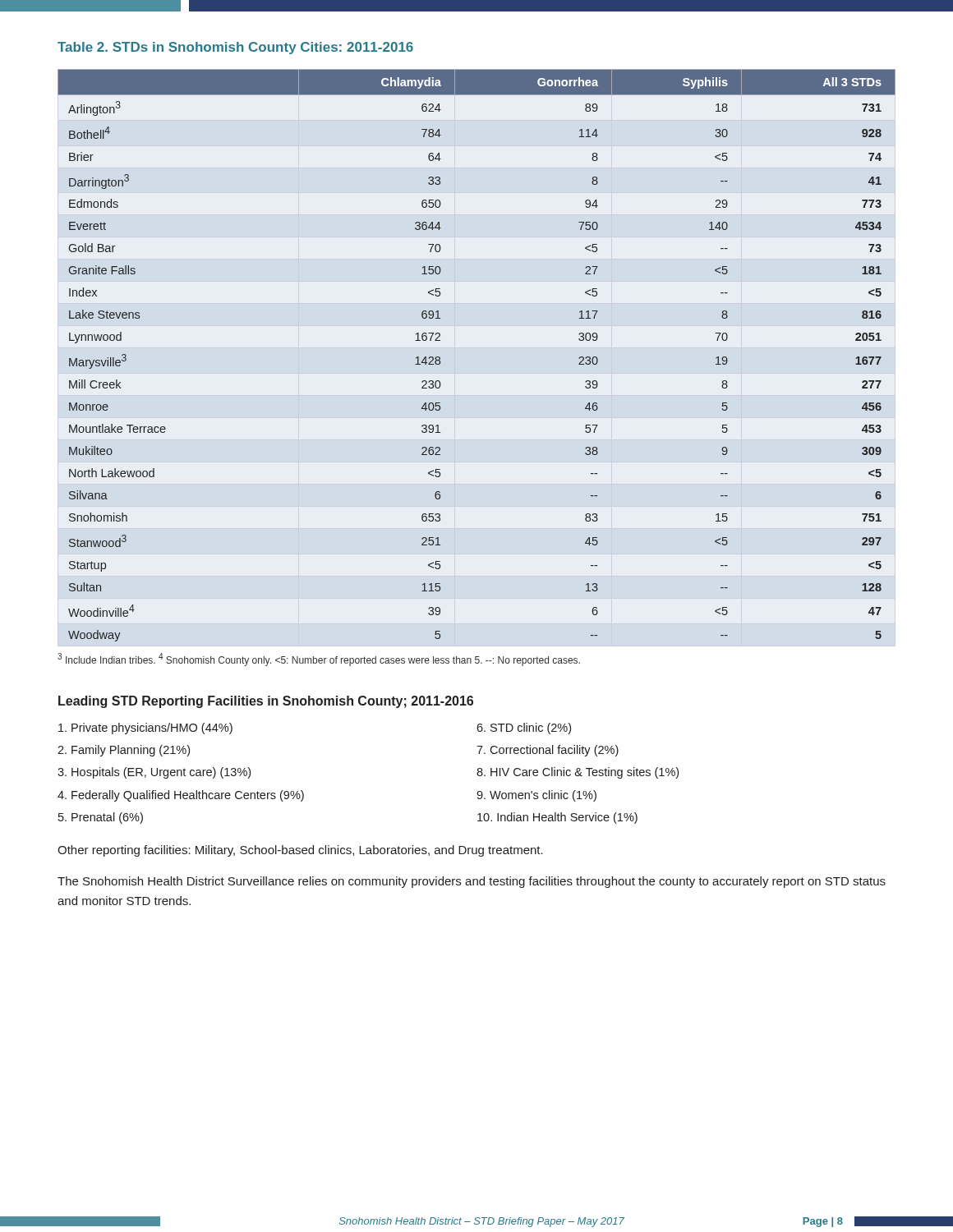Viewport: 953px width, 1232px height.
Task: Find the section header that reads "Table 2. STDs in Snohomish County Cities:"
Action: (x=235, y=47)
